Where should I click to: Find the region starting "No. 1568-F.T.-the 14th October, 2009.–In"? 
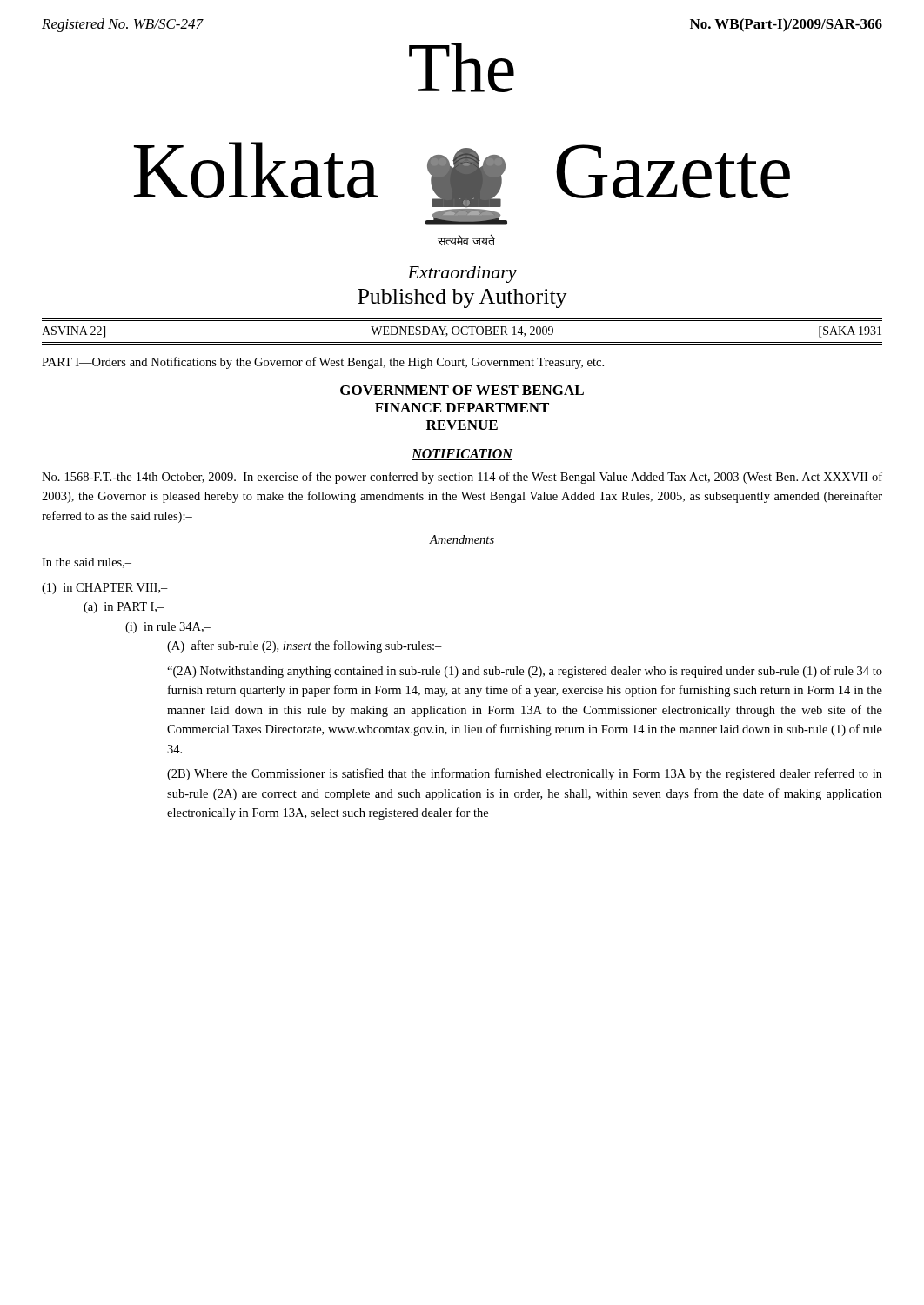(462, 496)
